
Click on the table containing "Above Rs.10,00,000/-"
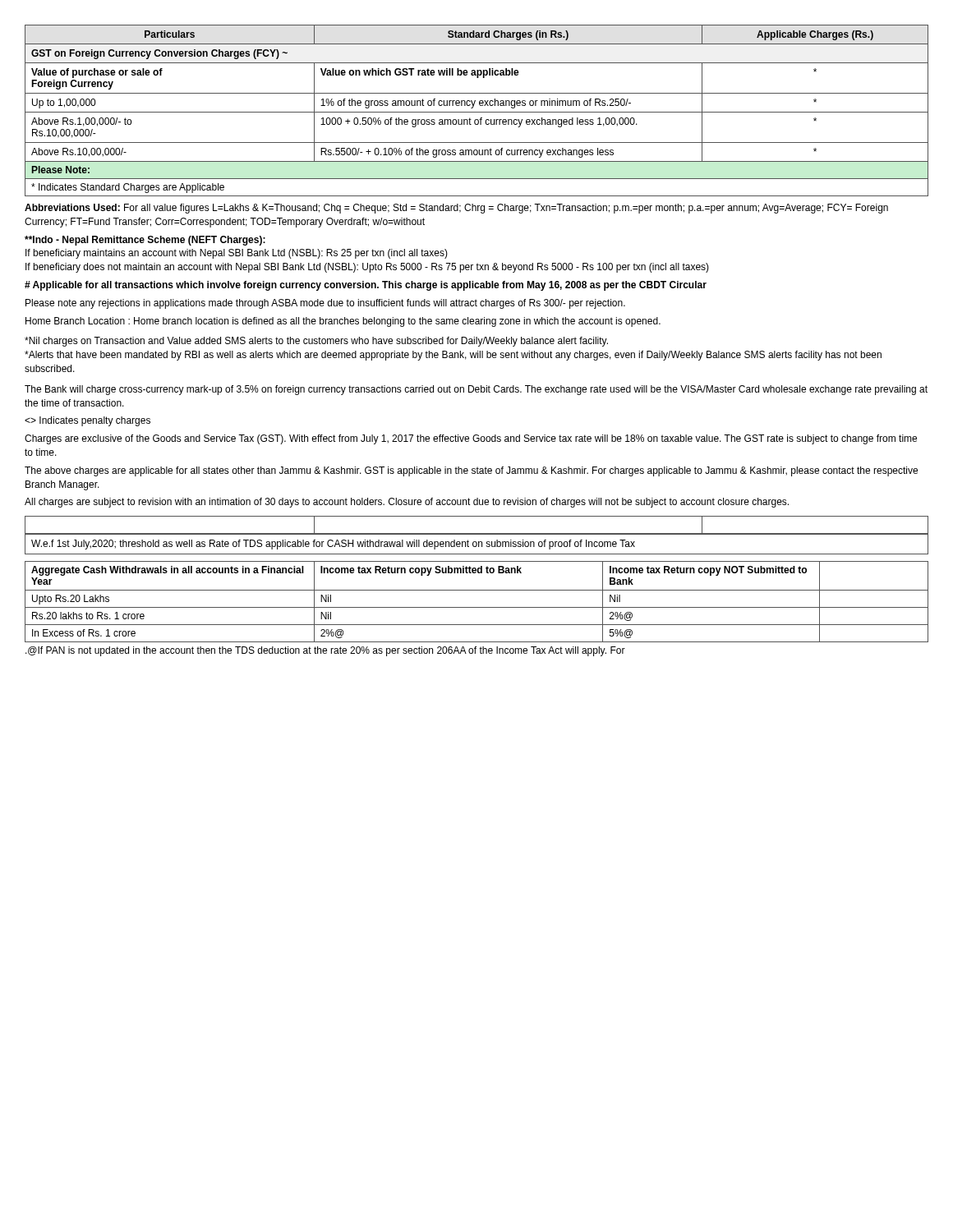click(x=476, y=110)
